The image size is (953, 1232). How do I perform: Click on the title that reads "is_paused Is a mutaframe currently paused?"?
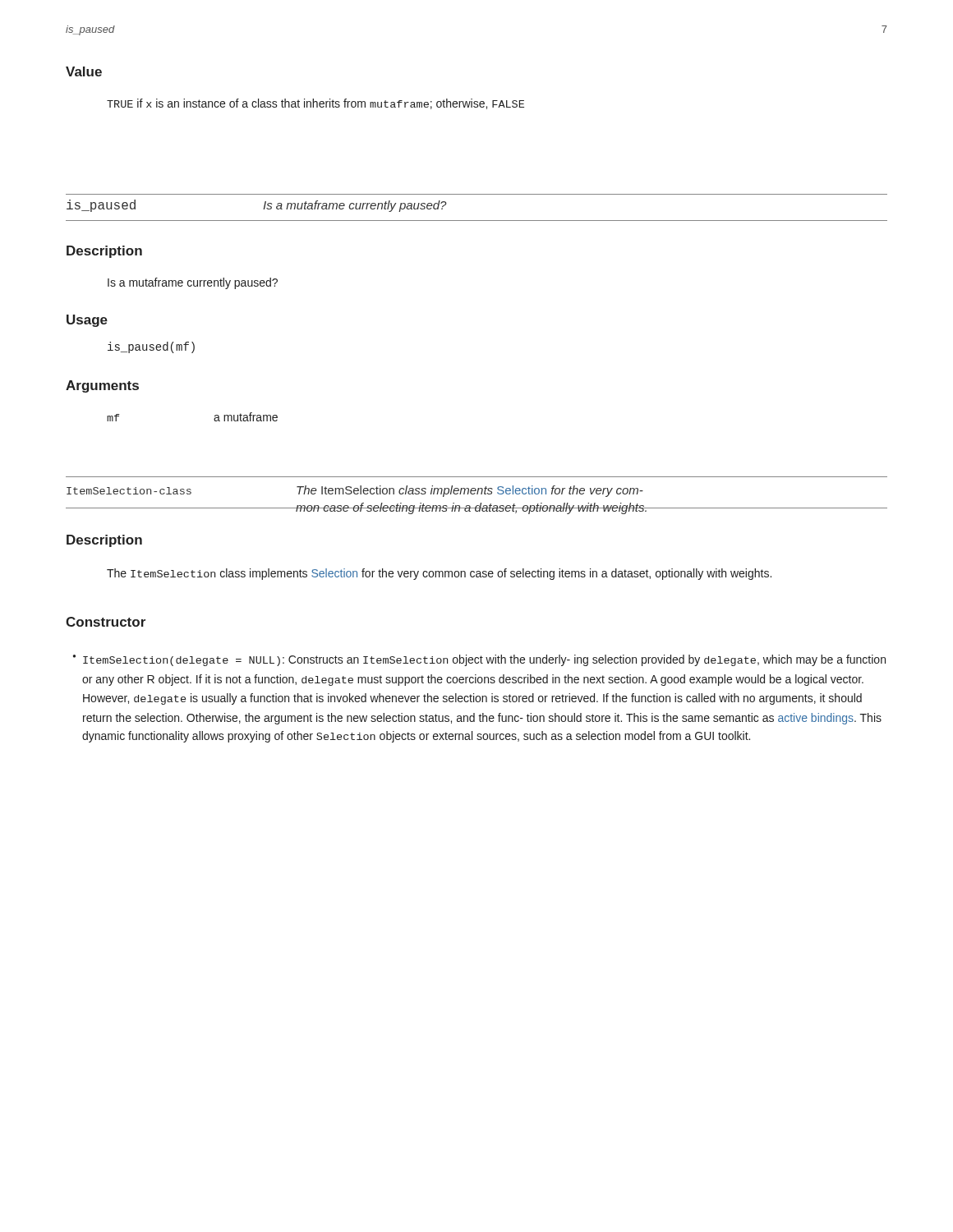(x=256, y=206)
